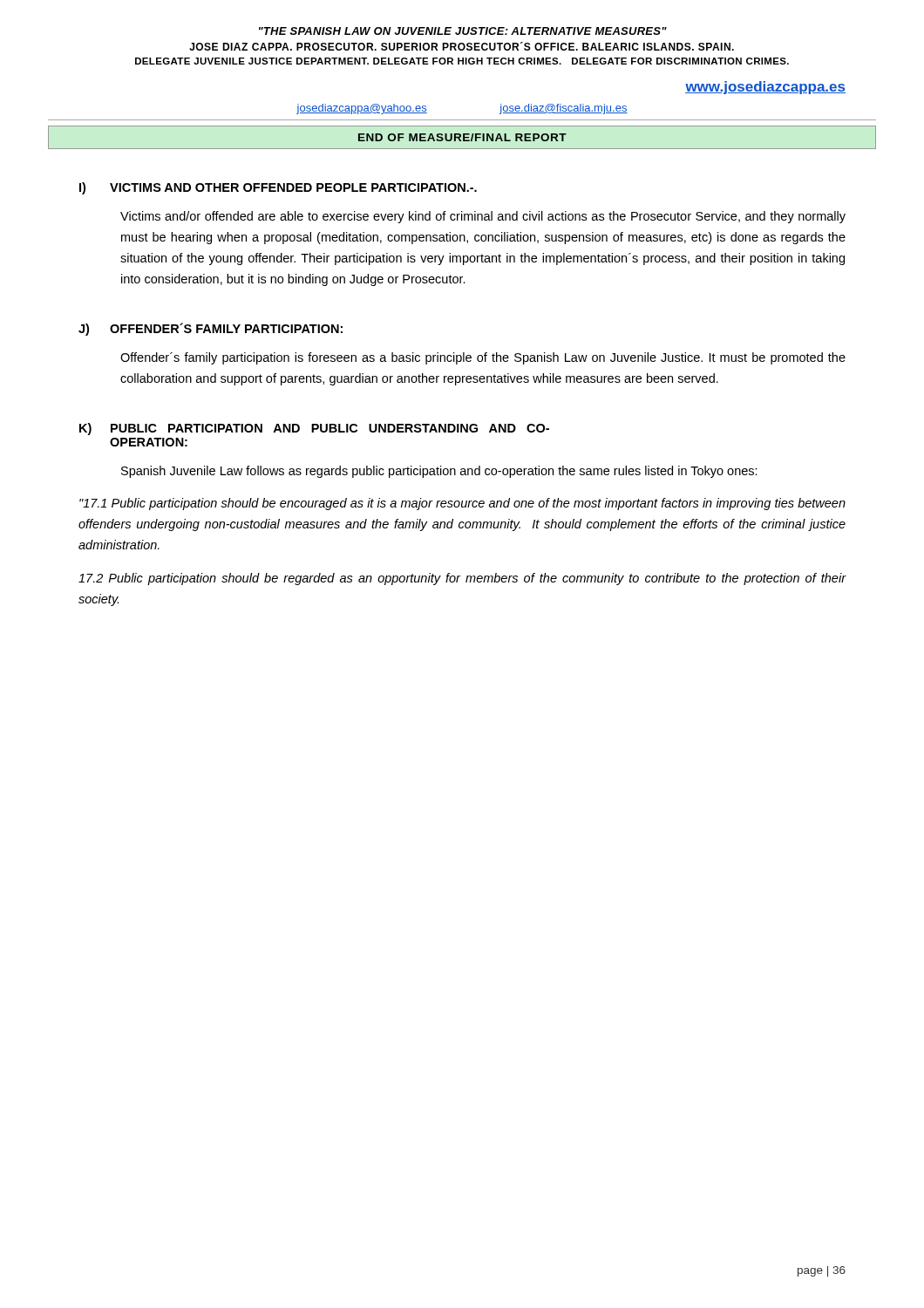Locate the block of text that opens with "2 Public participation should be regarded as an"
Viewport: 924px width, 1308px height.
[x=462, y=589]
